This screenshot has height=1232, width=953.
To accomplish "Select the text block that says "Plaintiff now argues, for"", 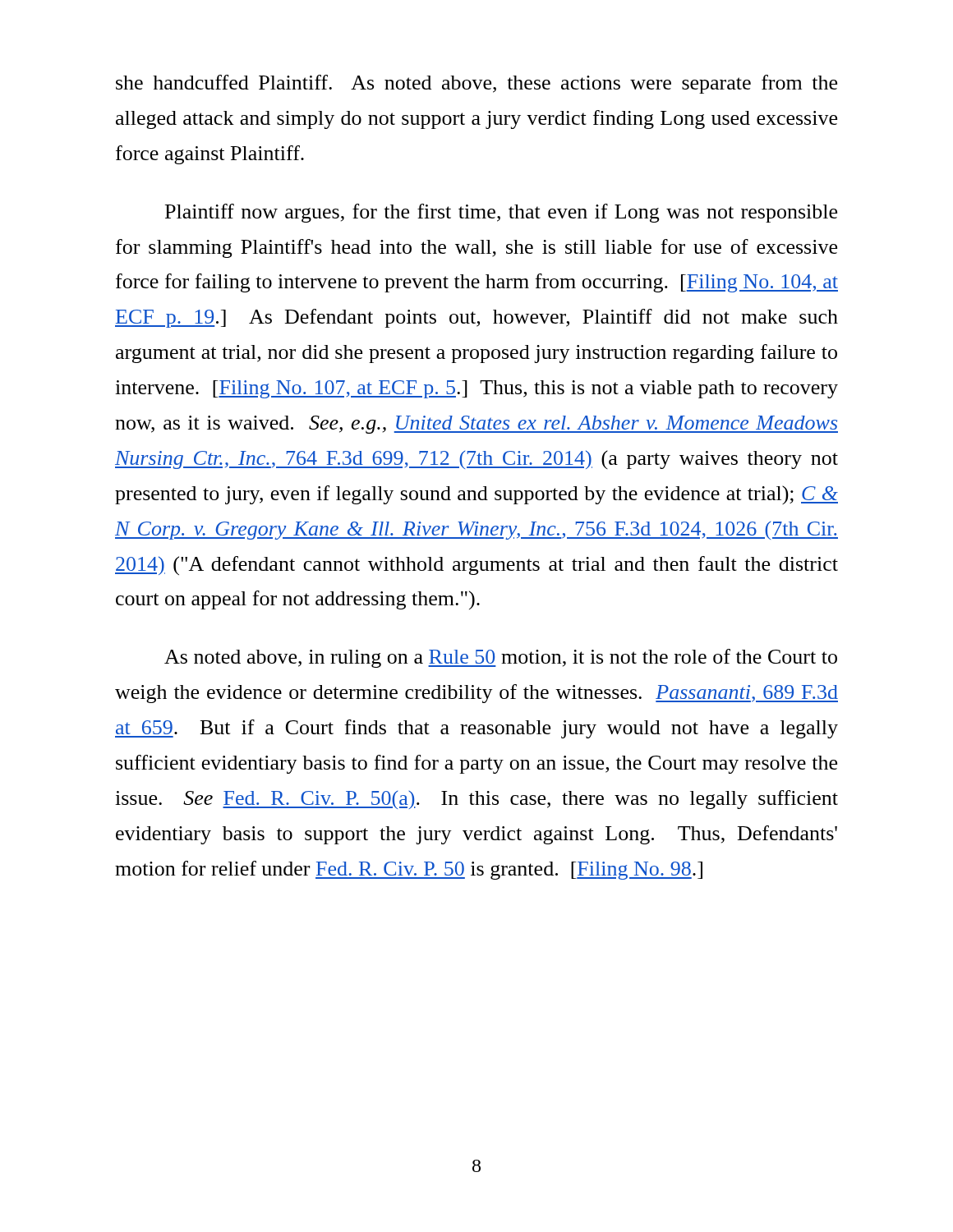I will 501,213.
